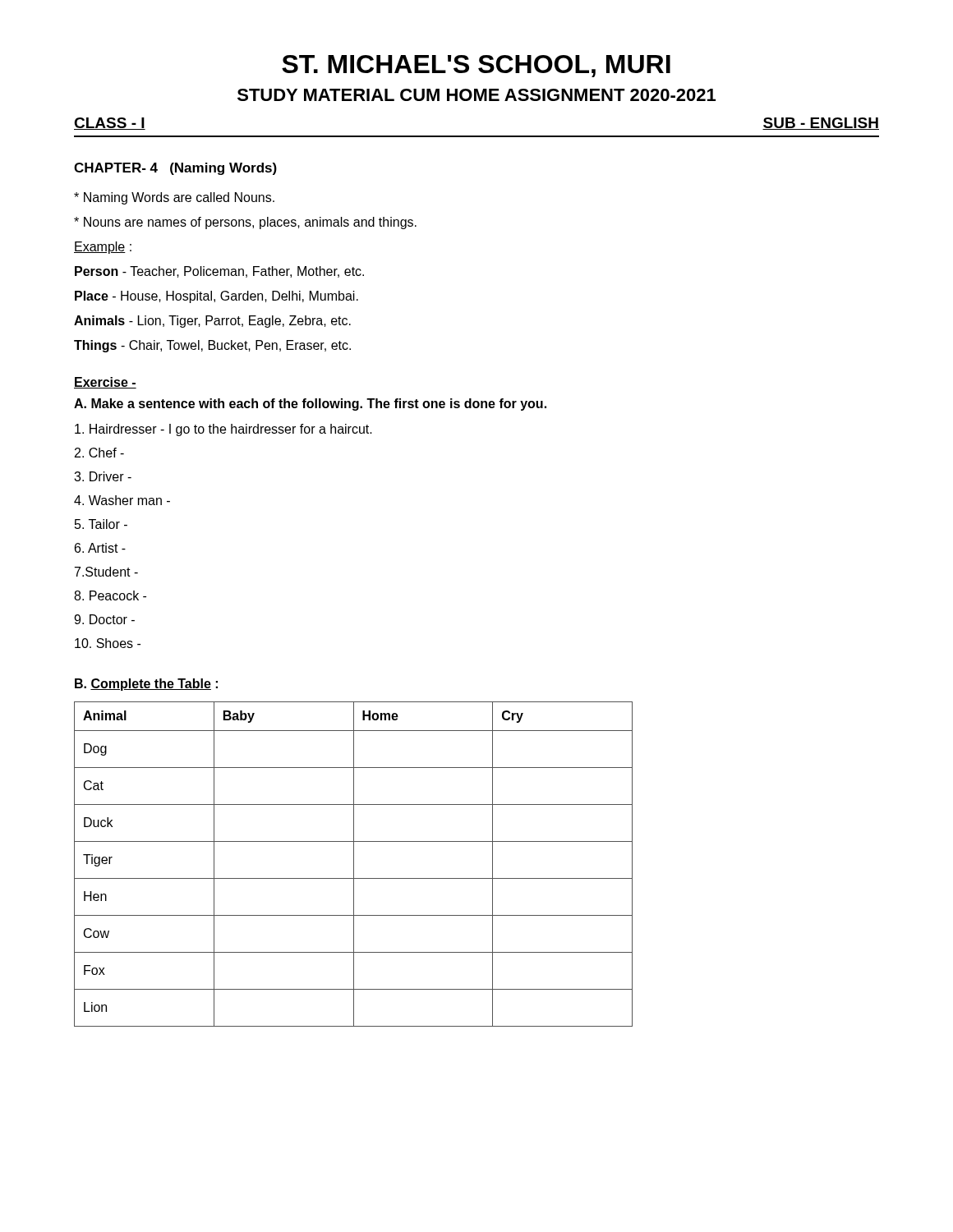Point to the text block starting "2. Chef -"
This screenshot has width=953, height=1232.
coord(99,453)
